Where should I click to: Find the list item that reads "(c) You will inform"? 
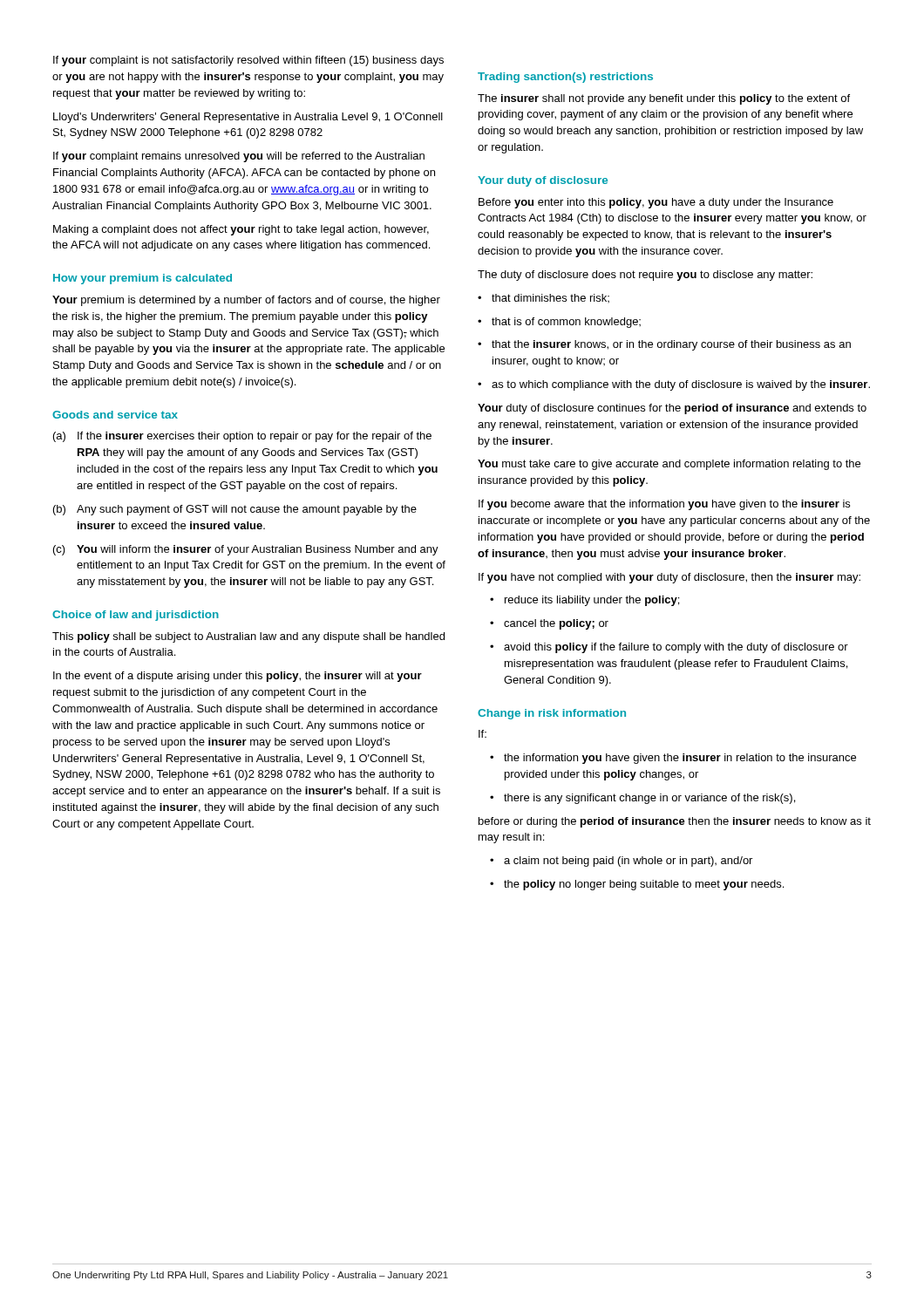pyautogui.click(x=249, y=566)
